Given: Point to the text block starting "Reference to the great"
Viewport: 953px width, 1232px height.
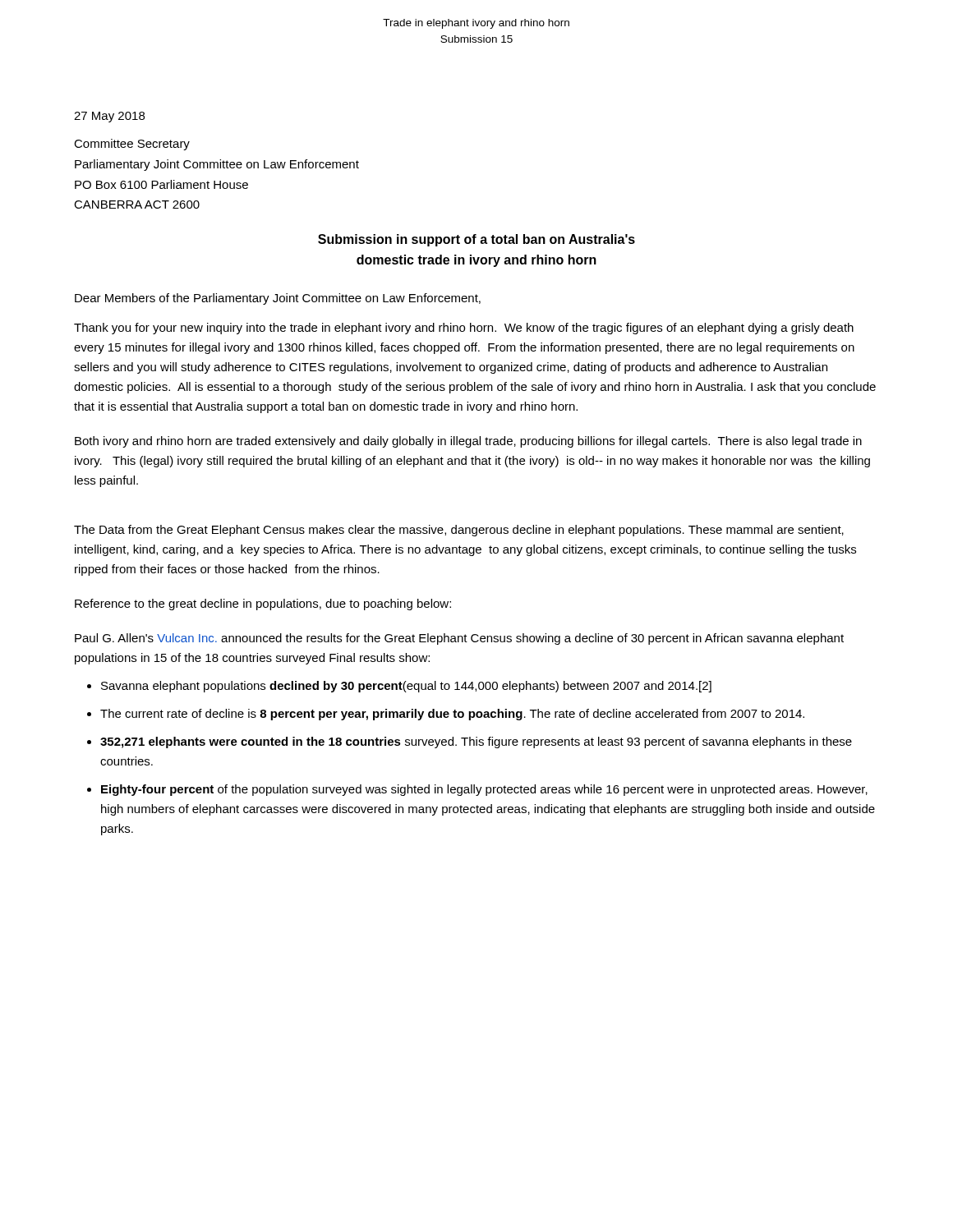Looking at the screenshot, I should (x=263, y=603).
